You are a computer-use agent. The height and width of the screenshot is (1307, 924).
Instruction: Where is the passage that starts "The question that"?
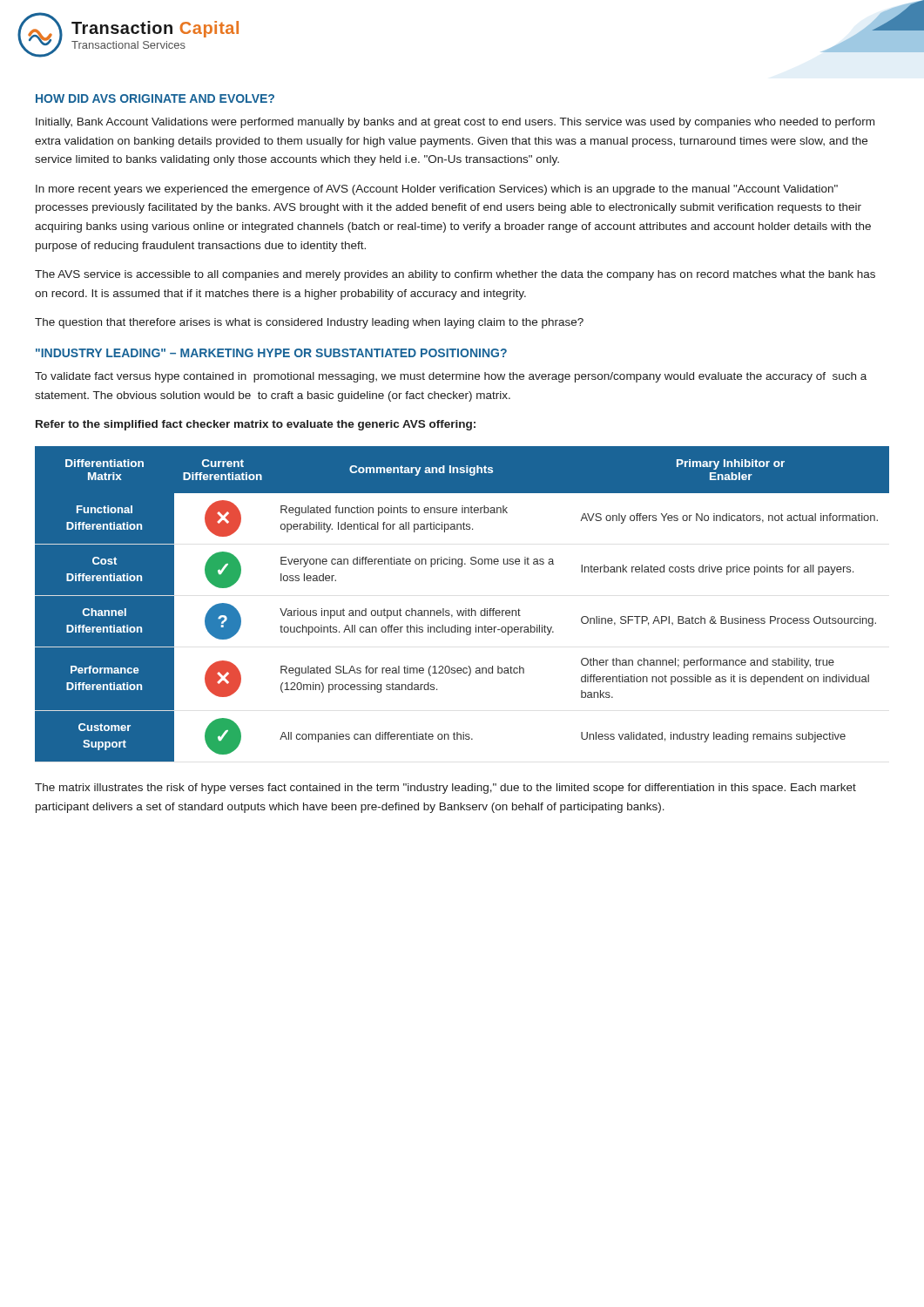(309, 322)
